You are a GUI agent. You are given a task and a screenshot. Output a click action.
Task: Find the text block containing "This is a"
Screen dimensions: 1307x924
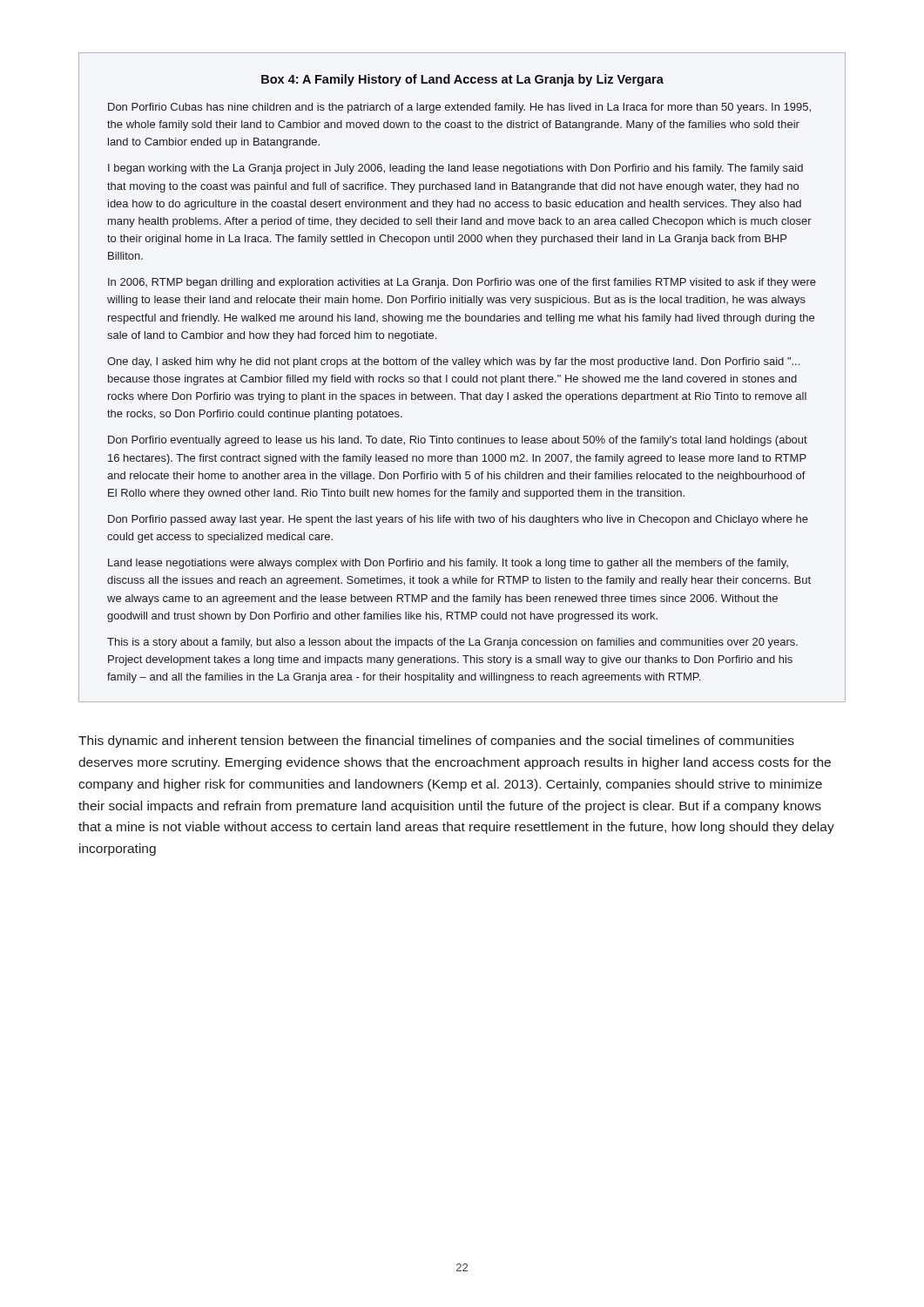tap(453, 659)
